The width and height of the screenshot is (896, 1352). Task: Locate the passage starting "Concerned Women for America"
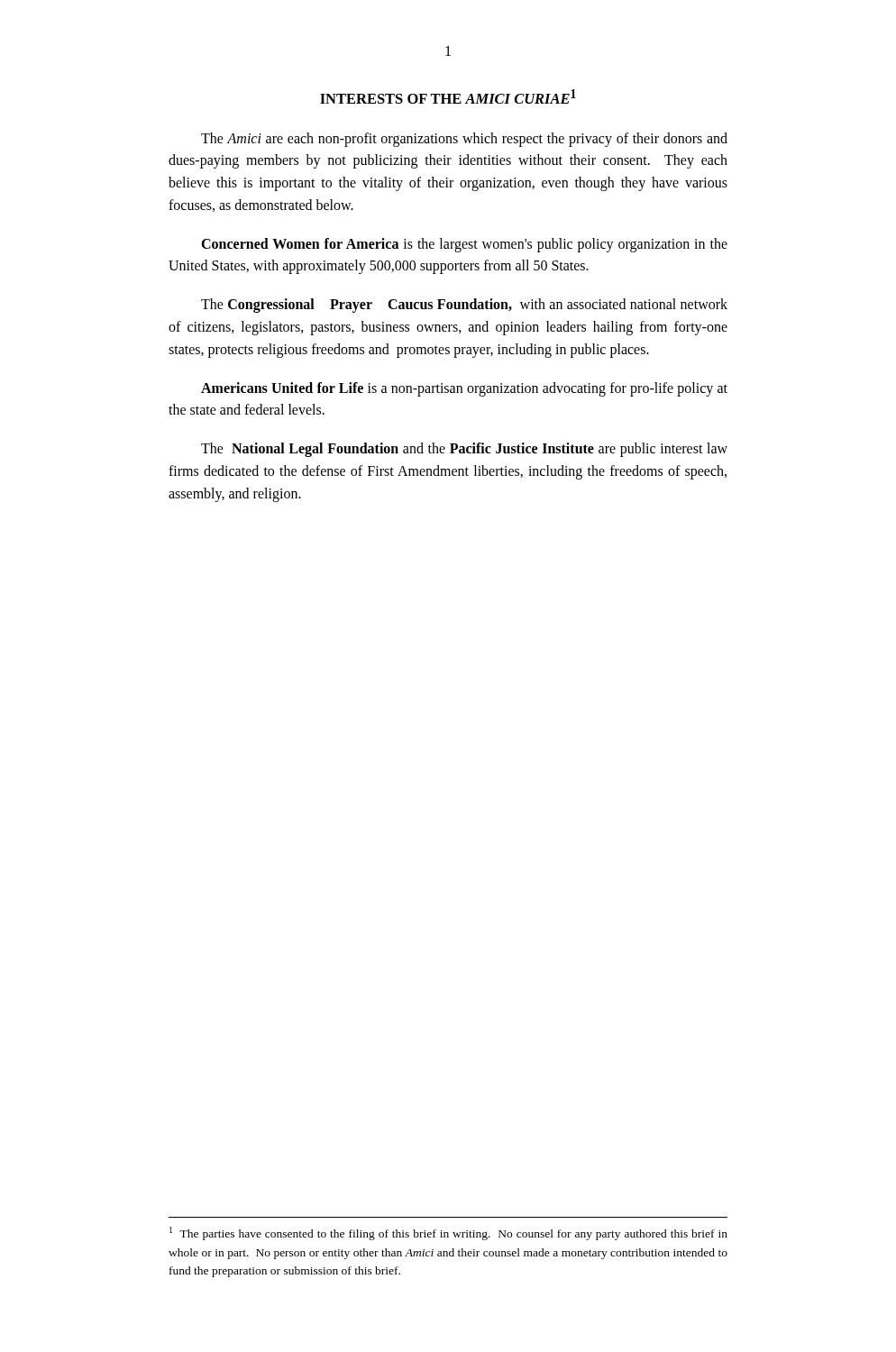448,255
